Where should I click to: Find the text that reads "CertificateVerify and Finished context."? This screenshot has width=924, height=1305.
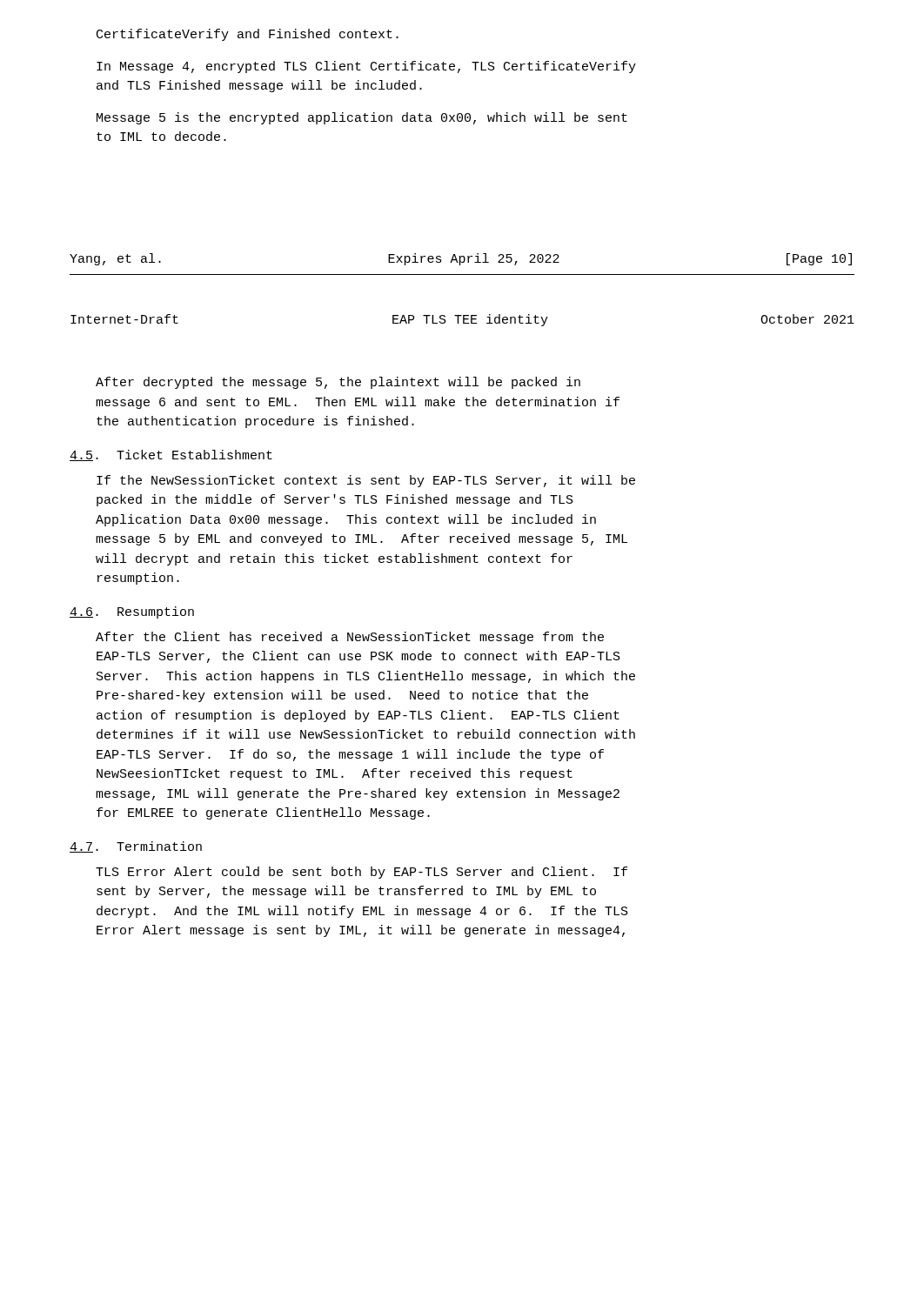point(248,35)
